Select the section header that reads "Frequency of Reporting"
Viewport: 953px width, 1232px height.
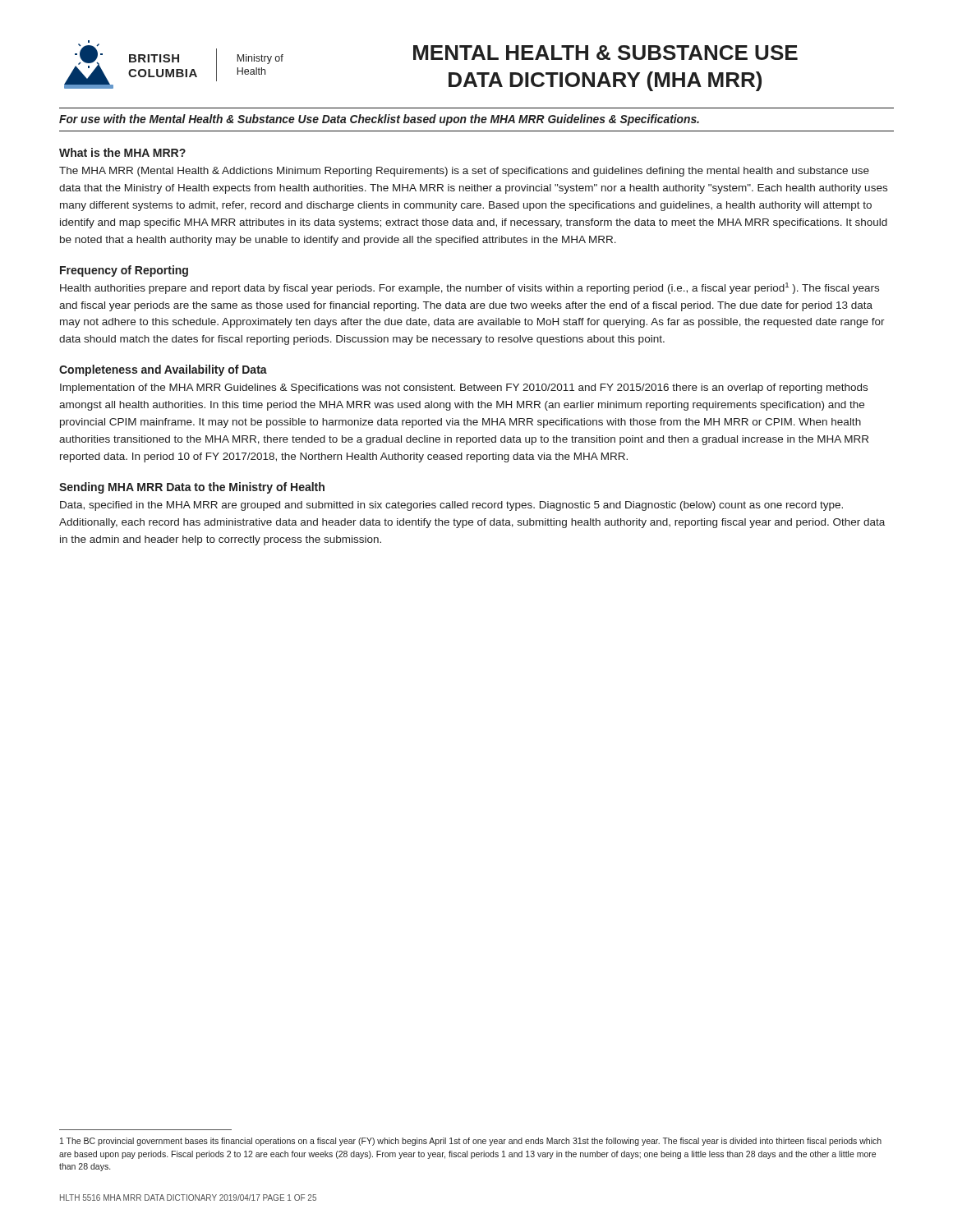124,270
